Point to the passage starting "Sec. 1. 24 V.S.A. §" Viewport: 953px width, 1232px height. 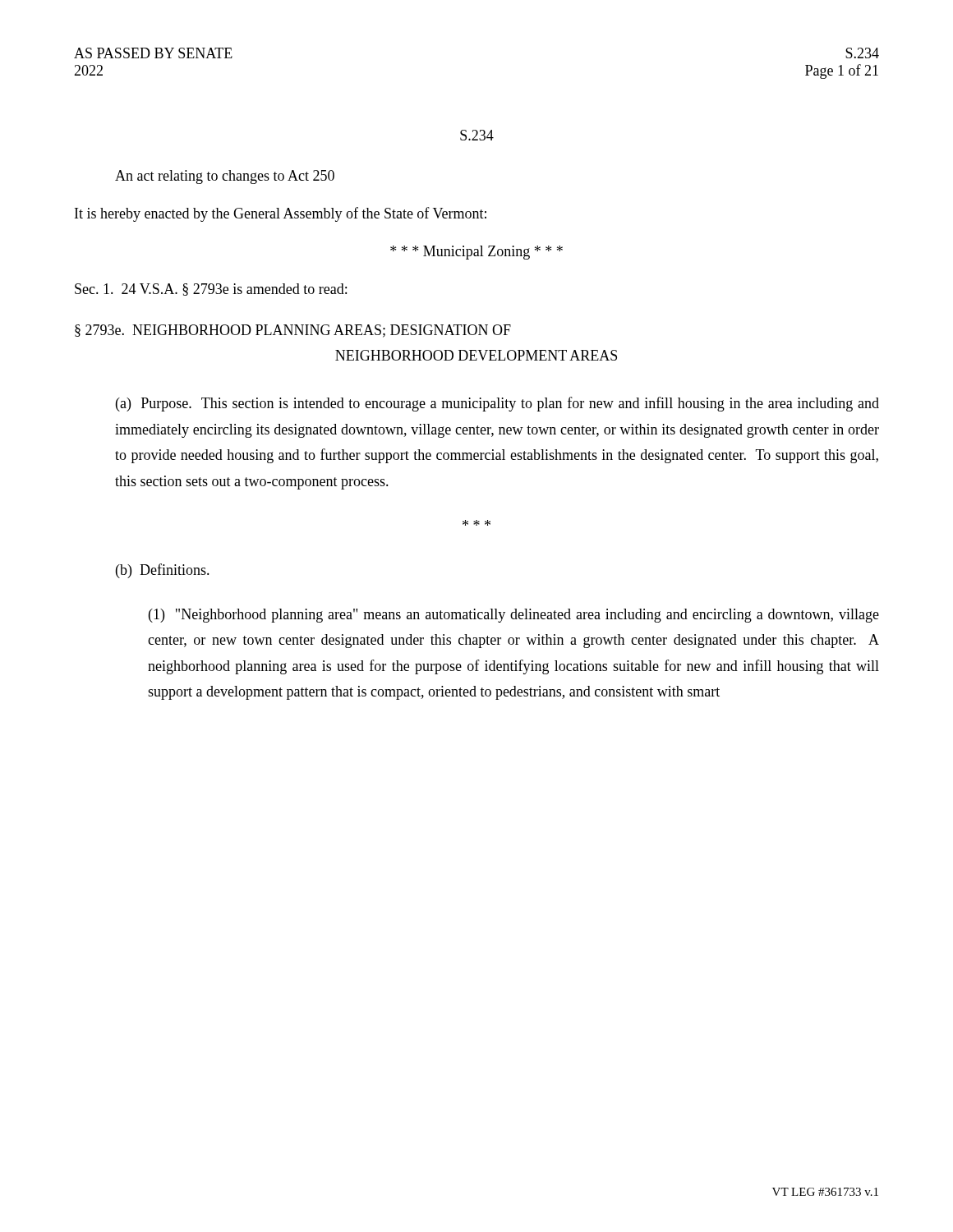[211, 289]
